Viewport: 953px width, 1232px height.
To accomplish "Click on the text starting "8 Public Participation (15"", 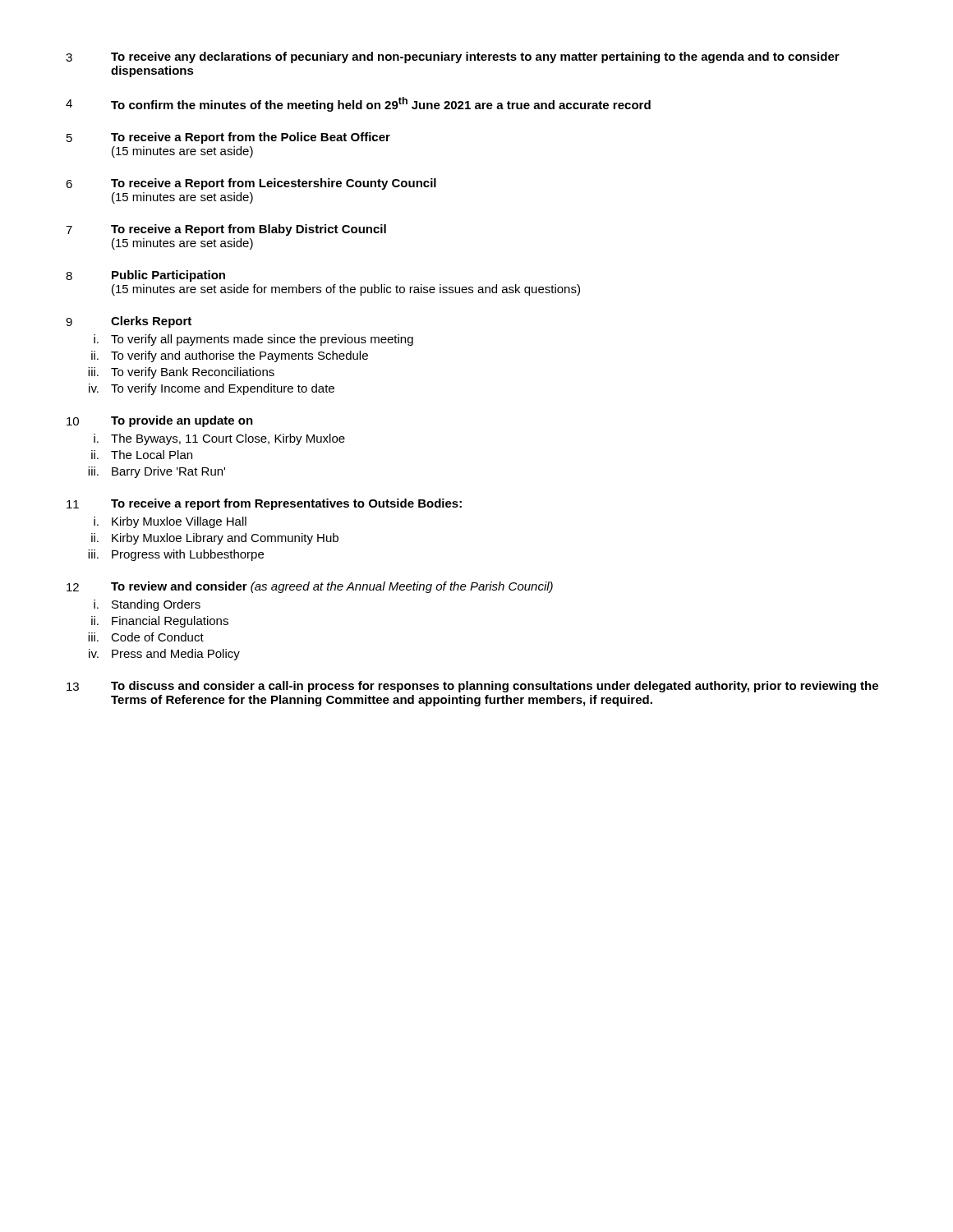I will 476,282.
